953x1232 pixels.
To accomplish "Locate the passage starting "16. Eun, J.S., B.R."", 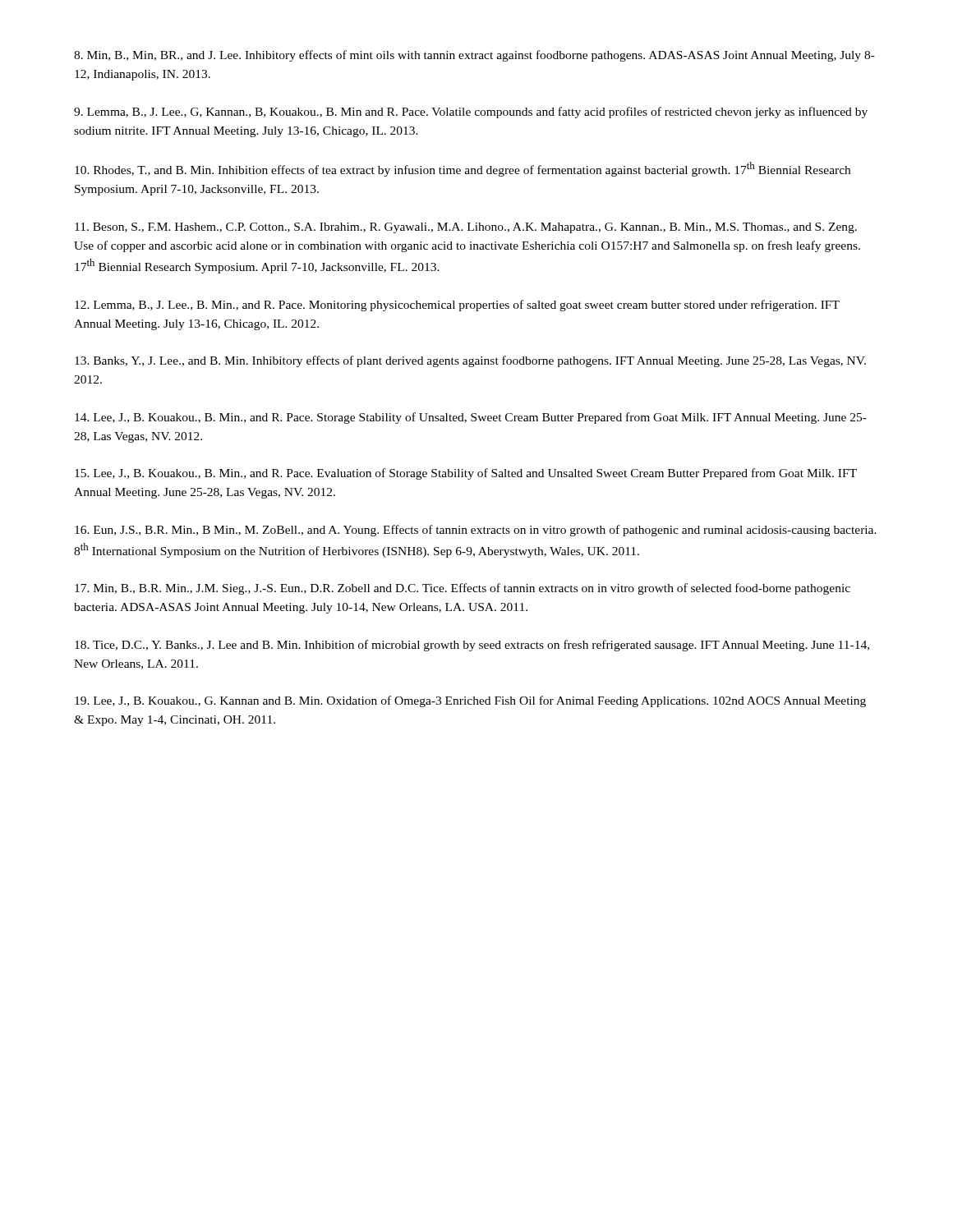I will [x=475, y=540].
